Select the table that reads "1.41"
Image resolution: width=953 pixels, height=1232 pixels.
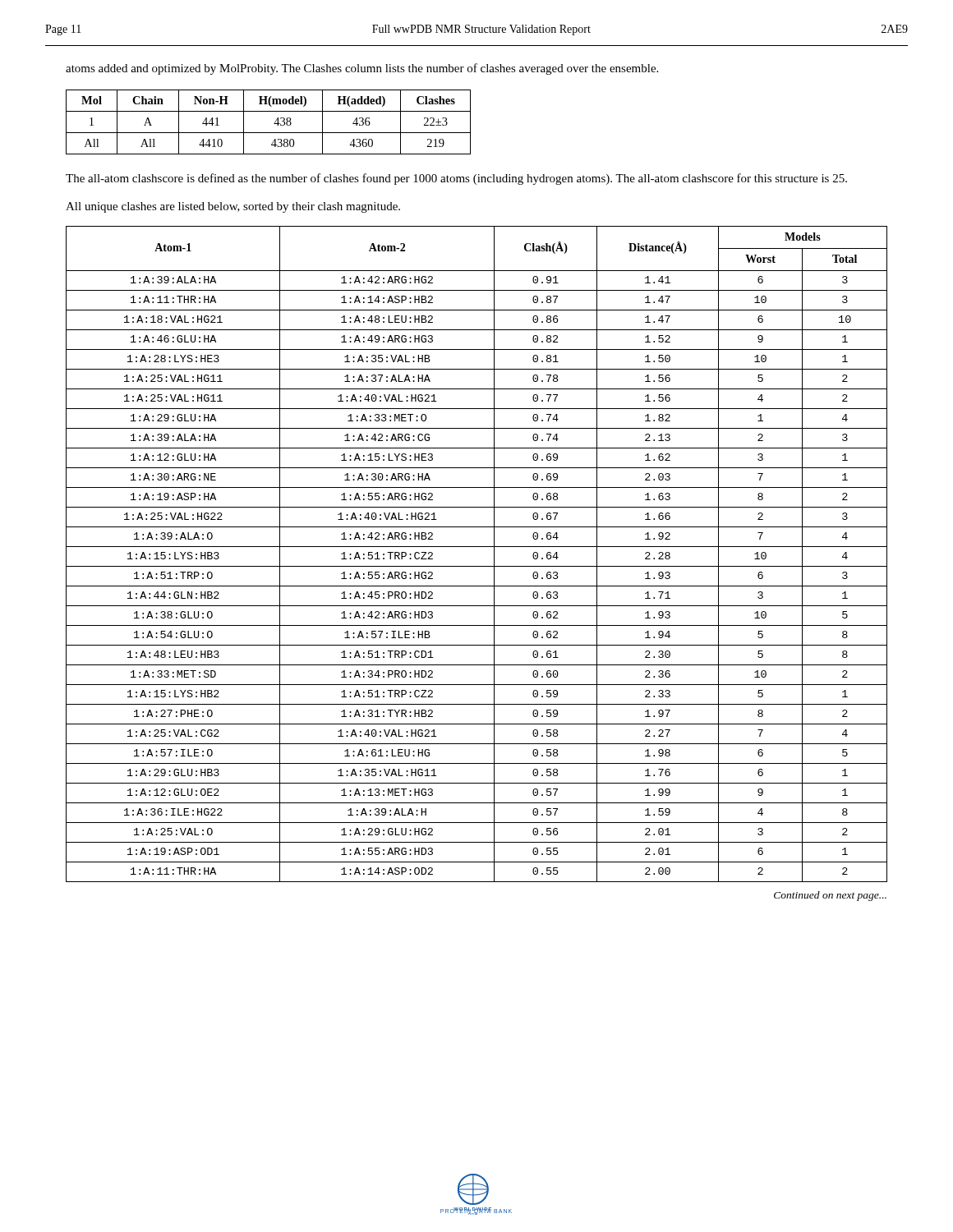coord(476,554)
